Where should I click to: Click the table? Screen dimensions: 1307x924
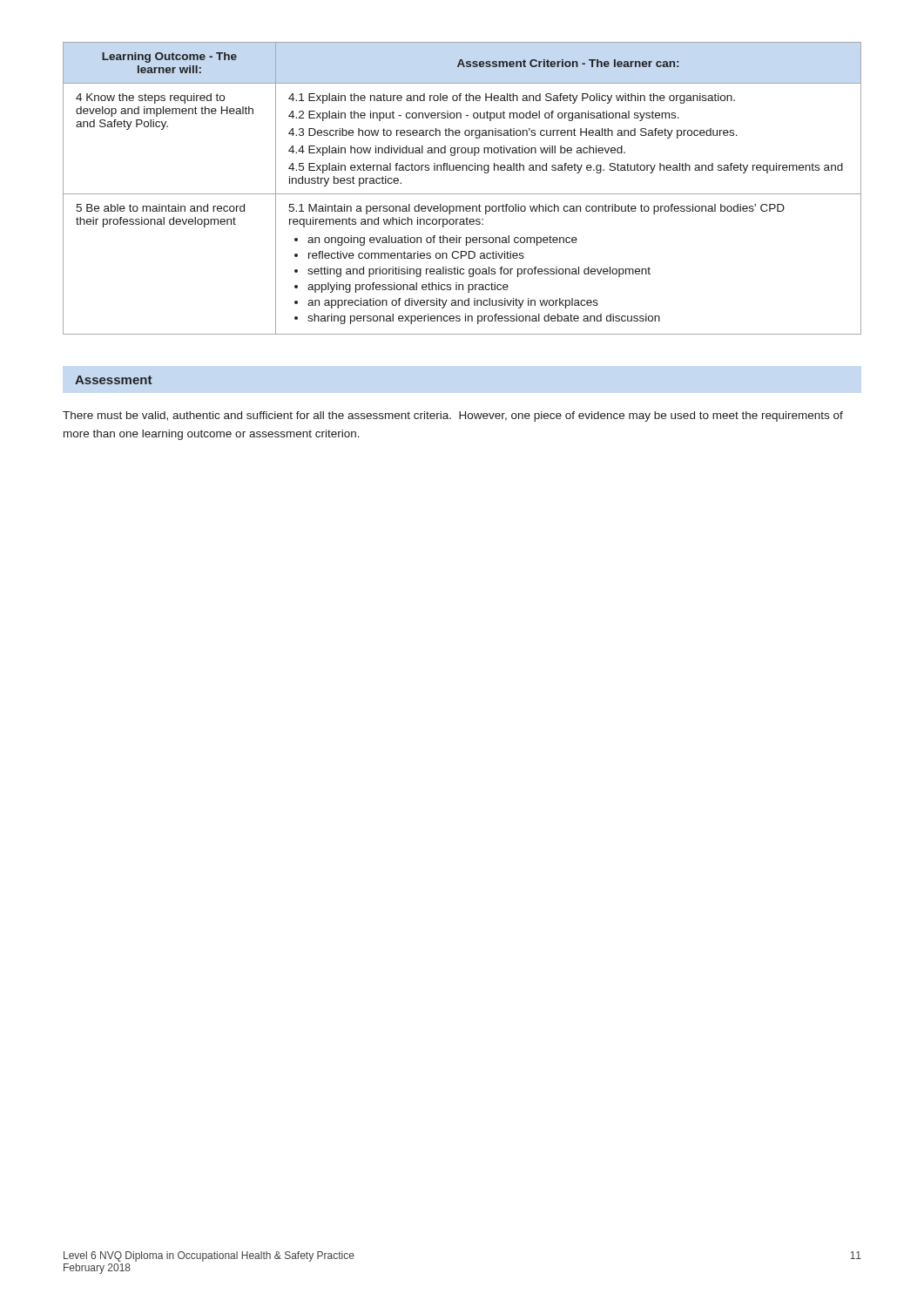[462, 188]
